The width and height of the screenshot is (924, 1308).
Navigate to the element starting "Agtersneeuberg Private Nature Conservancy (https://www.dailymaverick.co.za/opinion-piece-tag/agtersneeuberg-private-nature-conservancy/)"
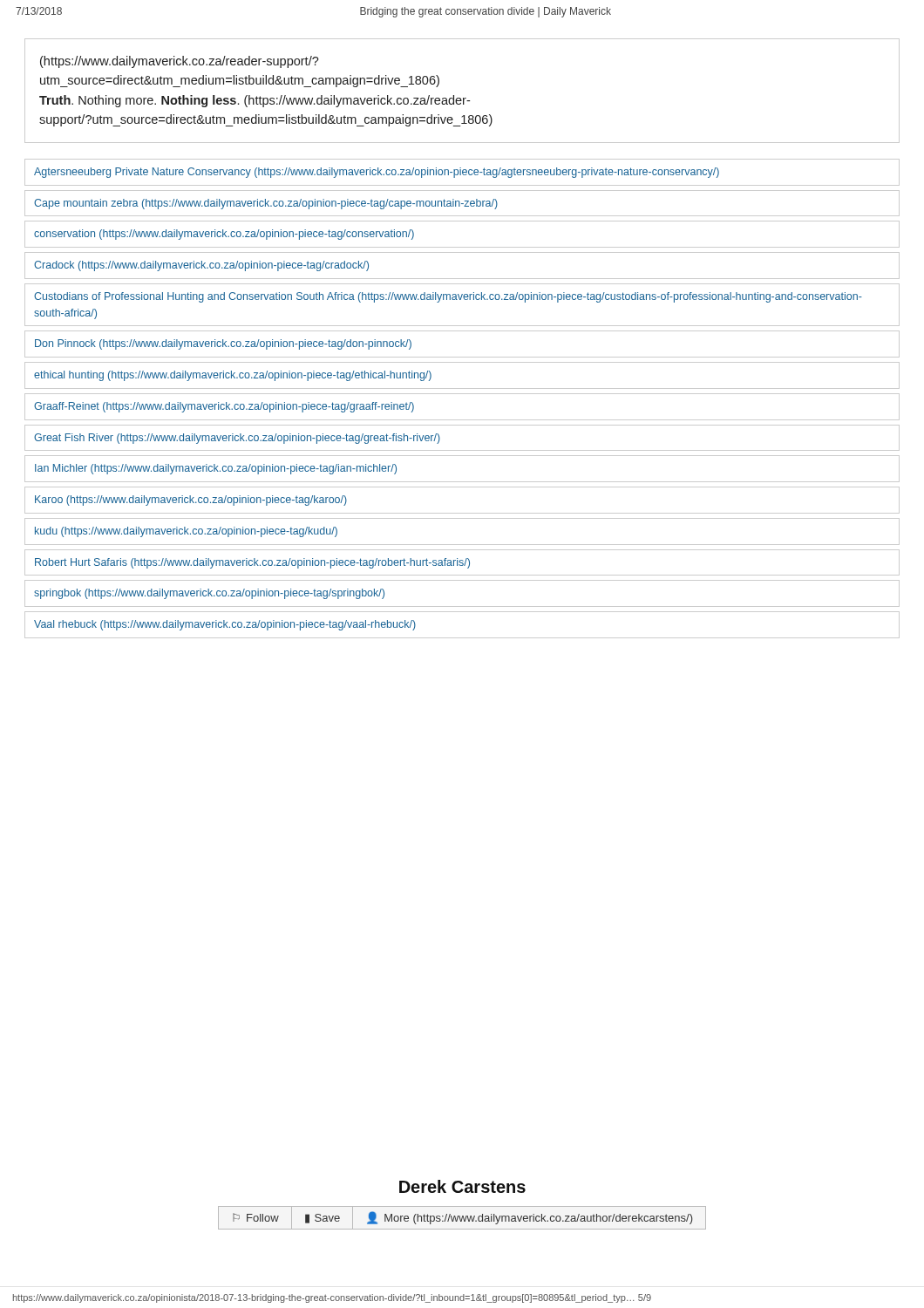click(x=377, y=172)
